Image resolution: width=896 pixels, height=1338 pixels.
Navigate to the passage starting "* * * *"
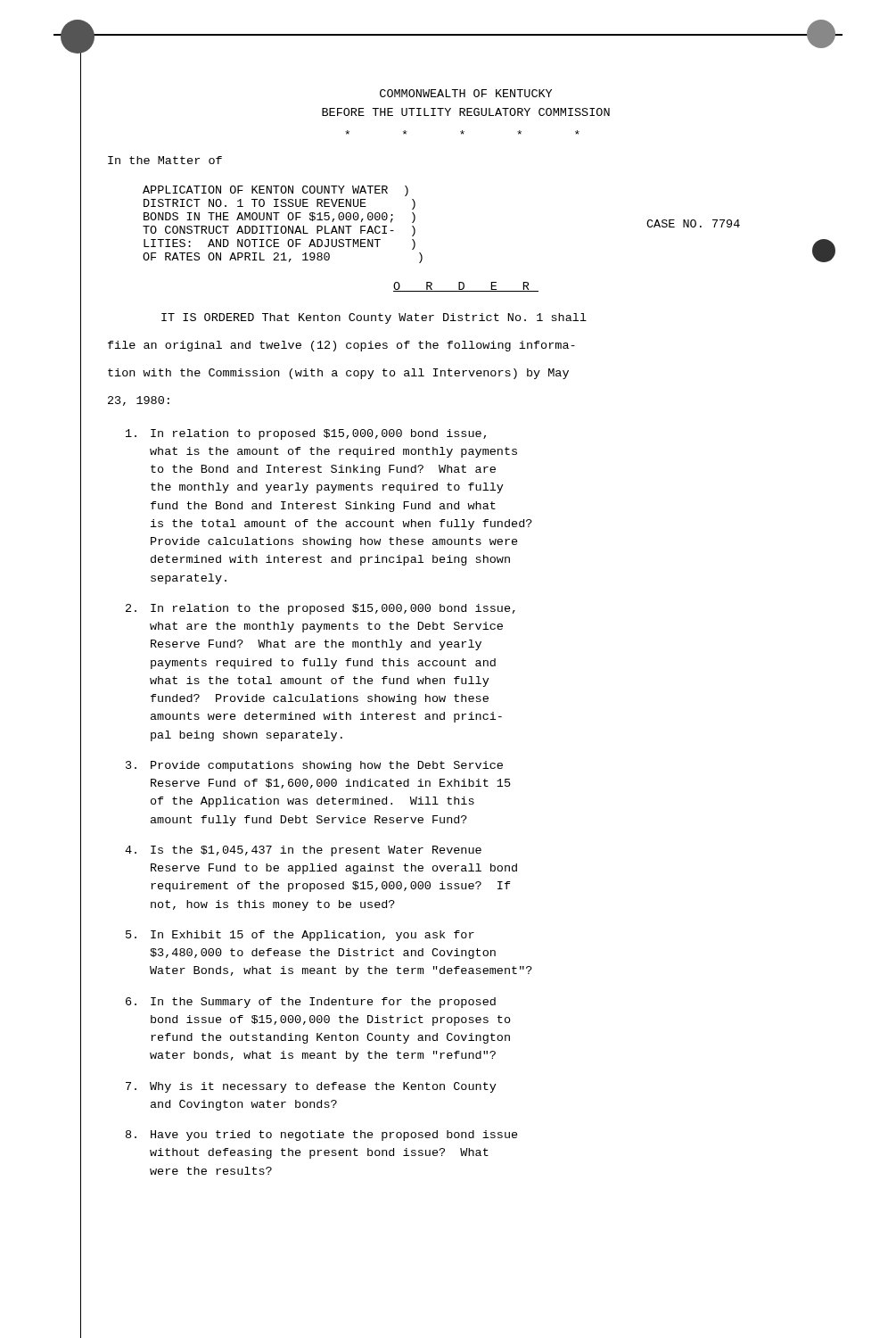pyautogui.click(x=466, y=135)
